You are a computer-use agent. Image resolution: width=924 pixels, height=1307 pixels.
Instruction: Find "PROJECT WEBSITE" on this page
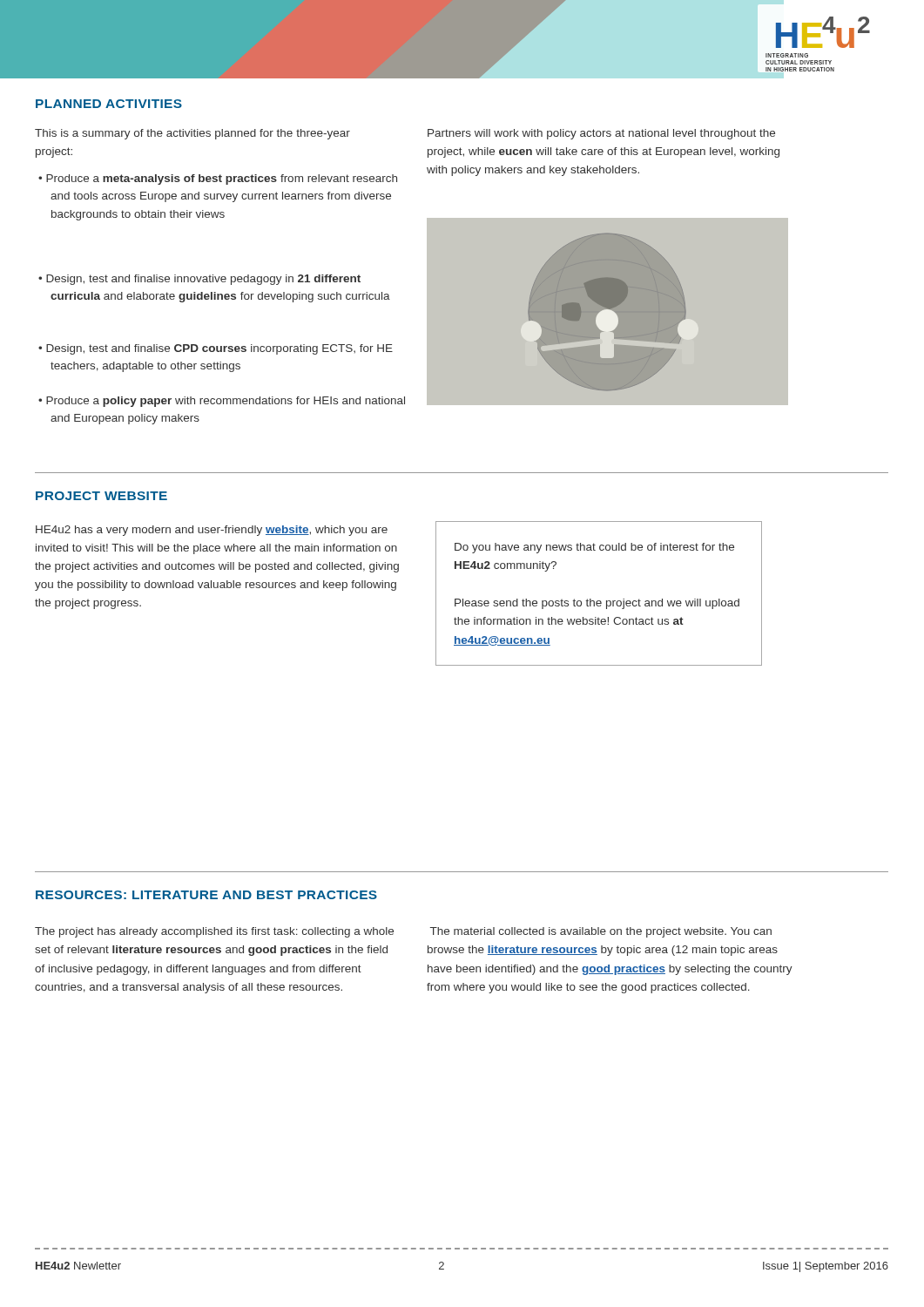click(101, 495)
